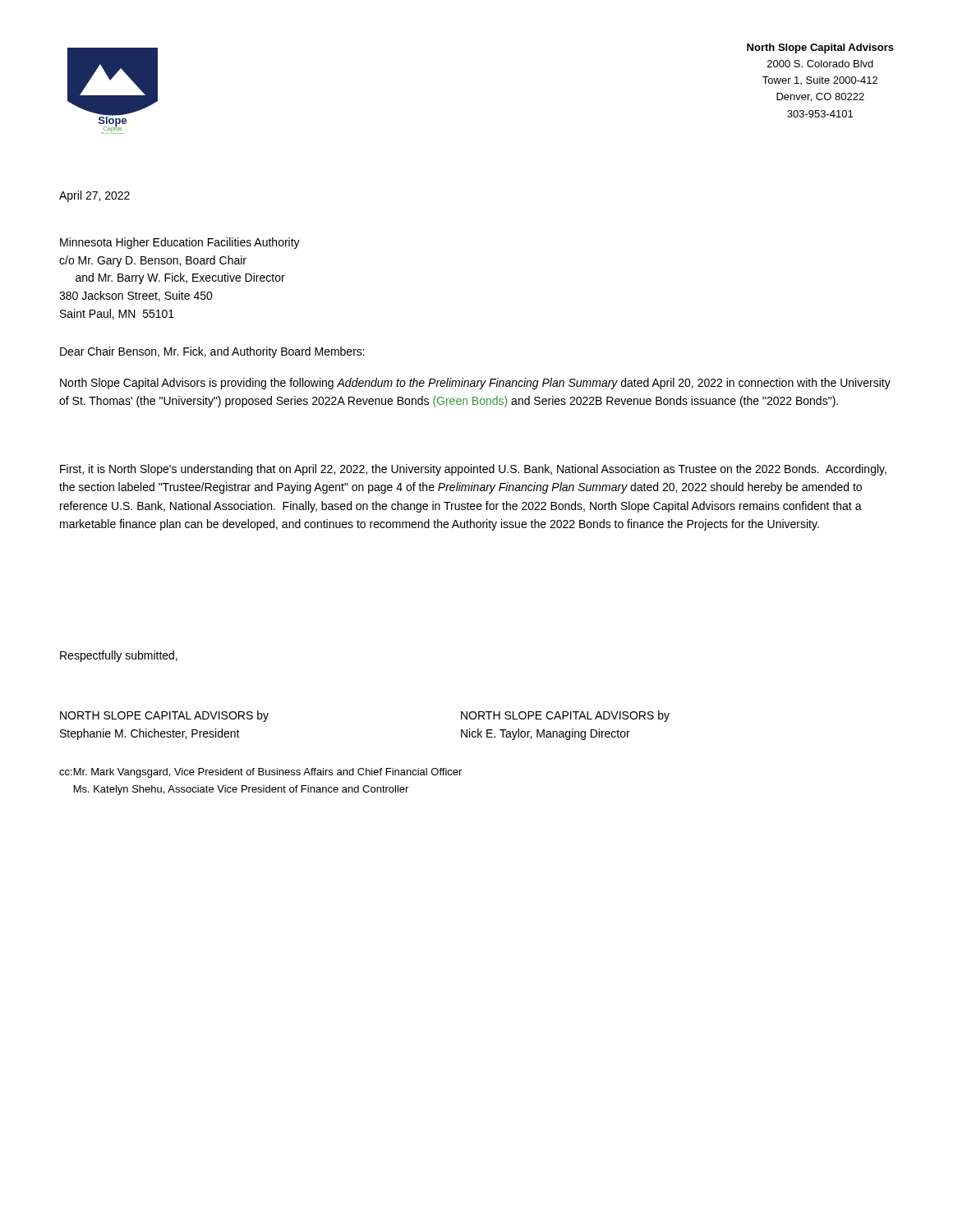The height and width of the screenshot is (1232, 953).
Task: Select the block starting "cc: Mr. Mark Vangsgard, Vice President of"
Action: point(261,781)
